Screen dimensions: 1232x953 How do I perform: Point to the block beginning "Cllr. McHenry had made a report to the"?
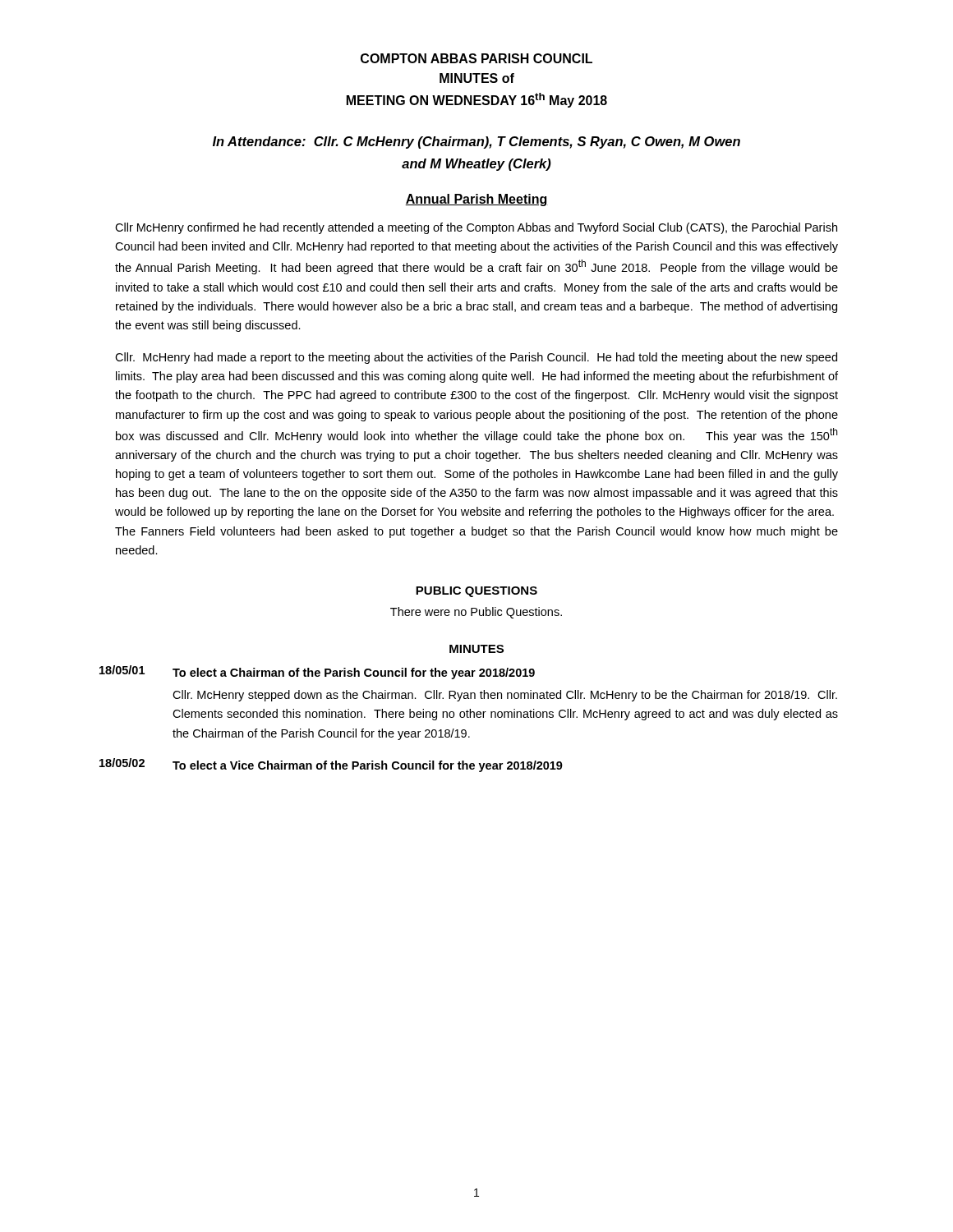pos(476,454)
